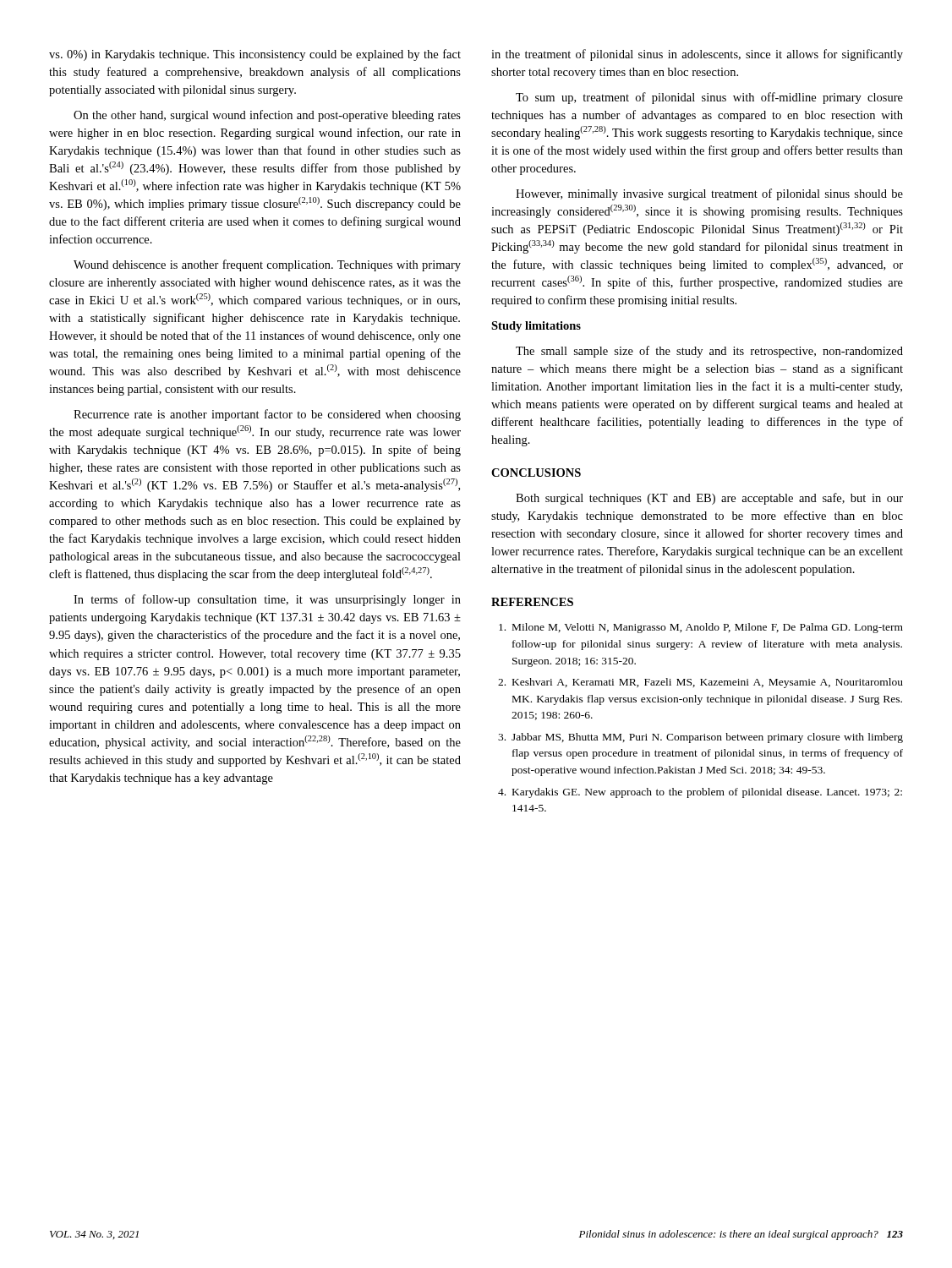Image resolution: width=952 pixels, height=1268 pixels.
Task: Click on the region starting "On the other"
Action: [255, 178]
